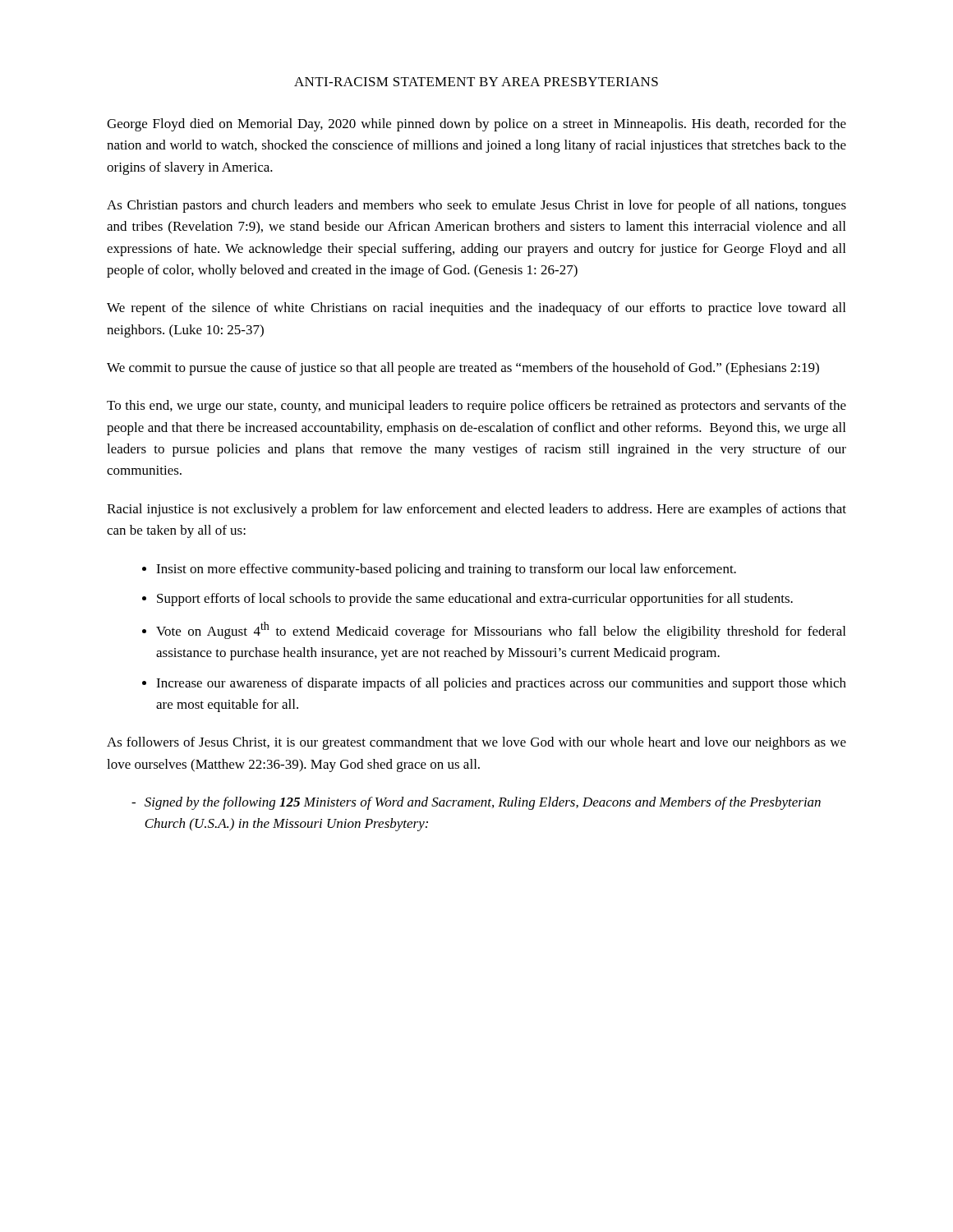
Task: Select the text block containing "We repent of"
Action: pyautogui.click(x=476, y=319)
